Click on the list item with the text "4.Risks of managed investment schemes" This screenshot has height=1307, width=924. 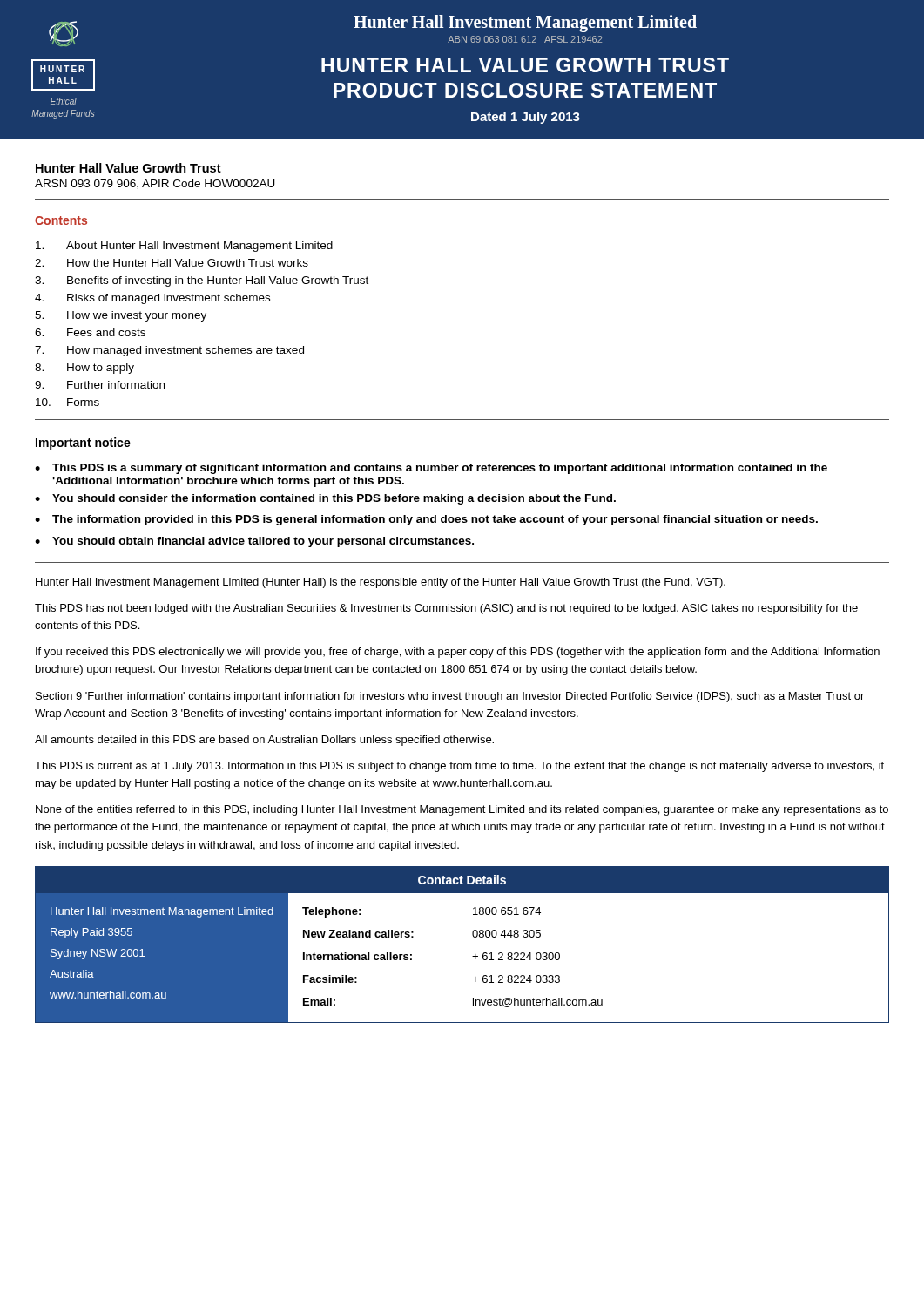coord(153,297)
